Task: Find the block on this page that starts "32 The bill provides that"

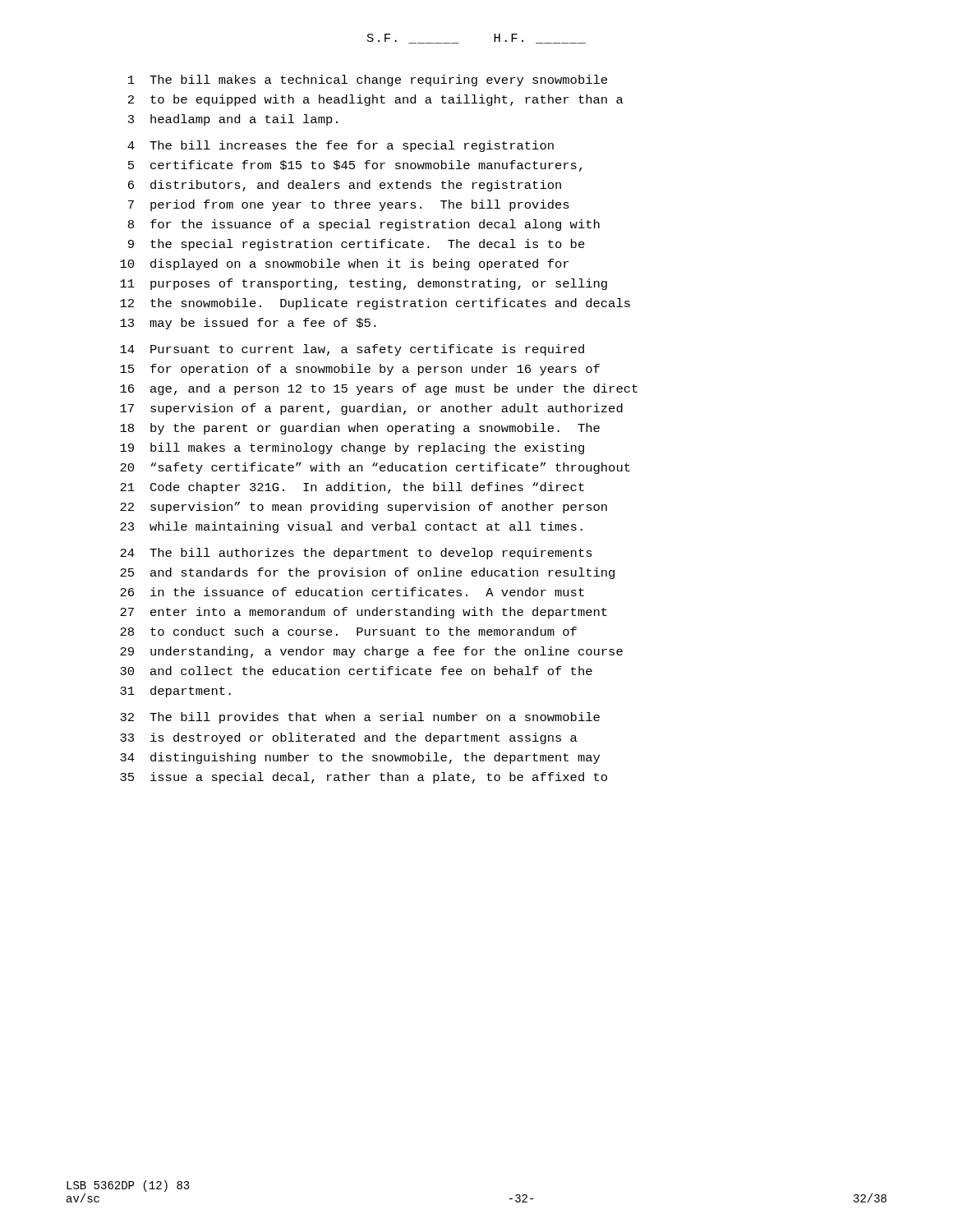Action: (490, 748)
